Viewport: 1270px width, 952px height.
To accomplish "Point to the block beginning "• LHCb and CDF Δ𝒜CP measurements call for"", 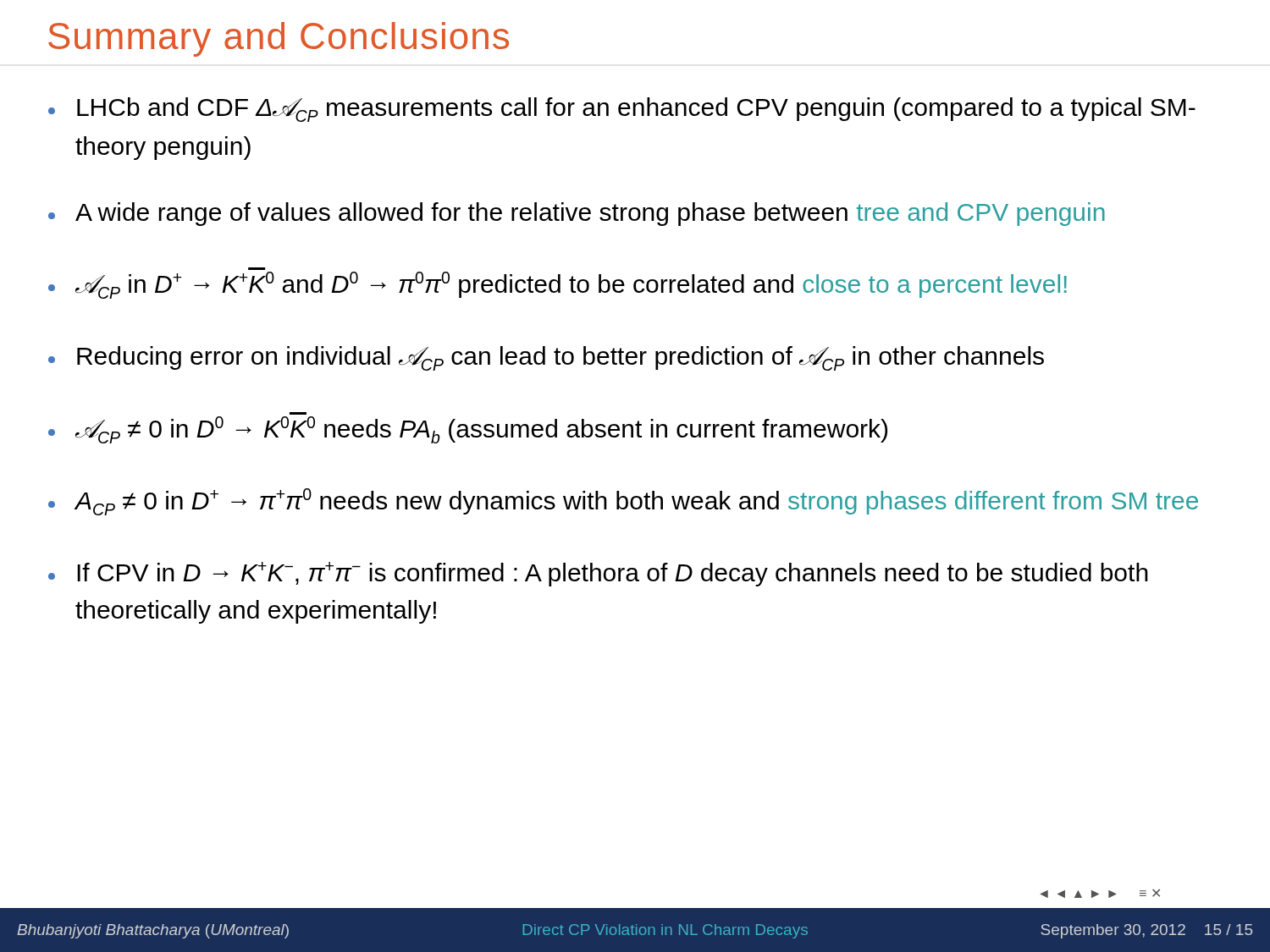I will tap(635, 127).
